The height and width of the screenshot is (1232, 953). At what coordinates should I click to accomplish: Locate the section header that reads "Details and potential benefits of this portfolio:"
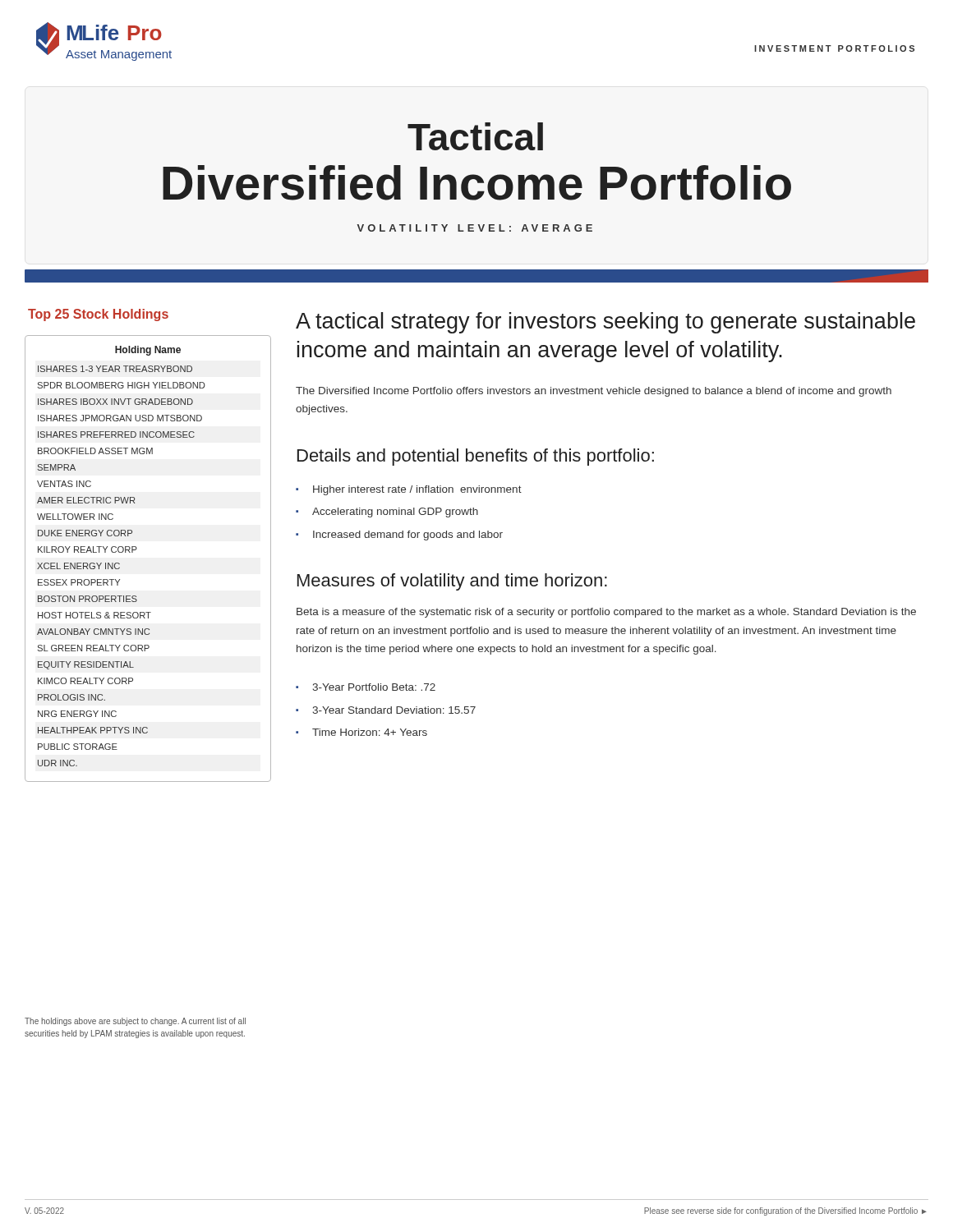coord(476,455)
